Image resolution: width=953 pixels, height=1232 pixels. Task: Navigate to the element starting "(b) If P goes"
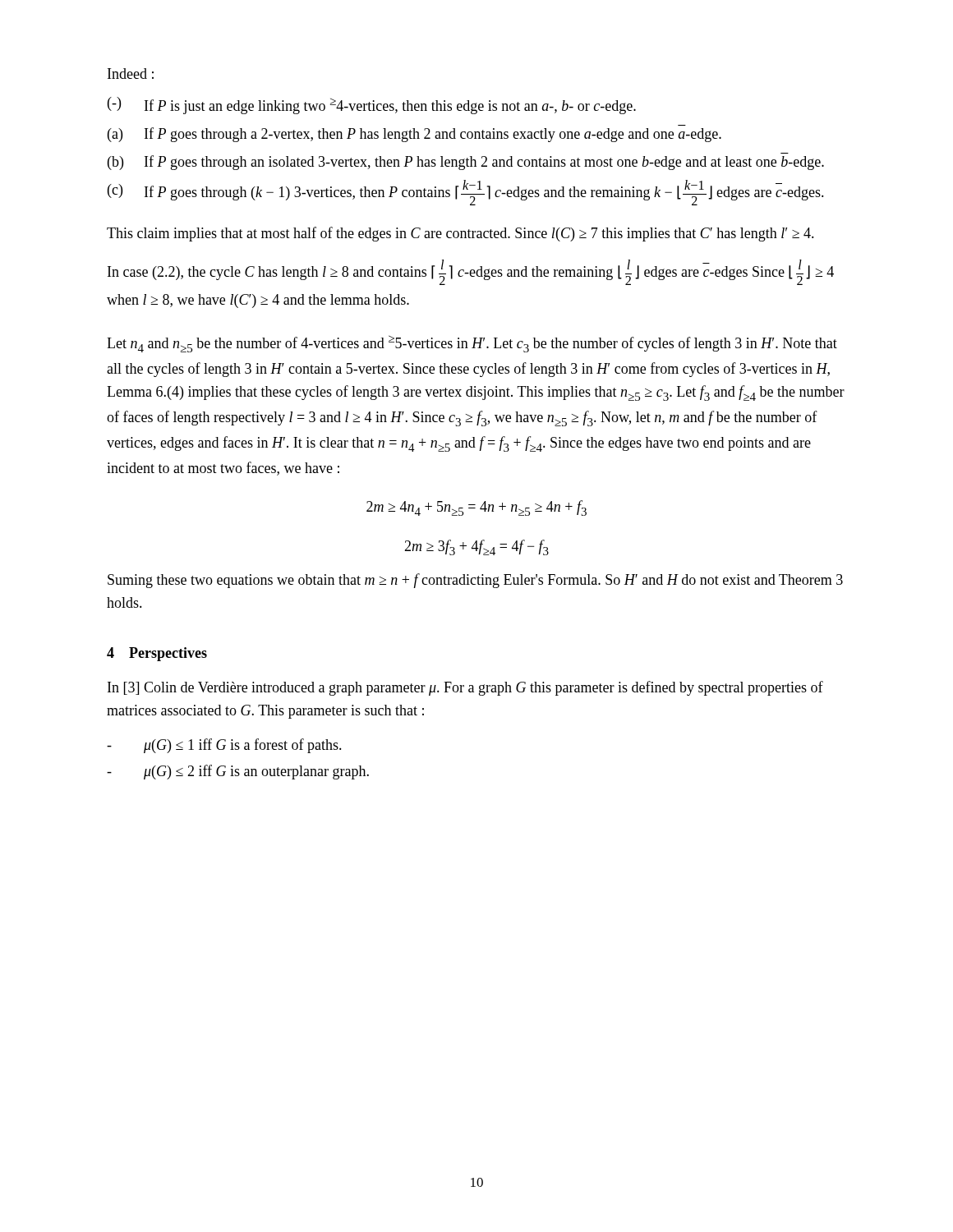point(476,163)
